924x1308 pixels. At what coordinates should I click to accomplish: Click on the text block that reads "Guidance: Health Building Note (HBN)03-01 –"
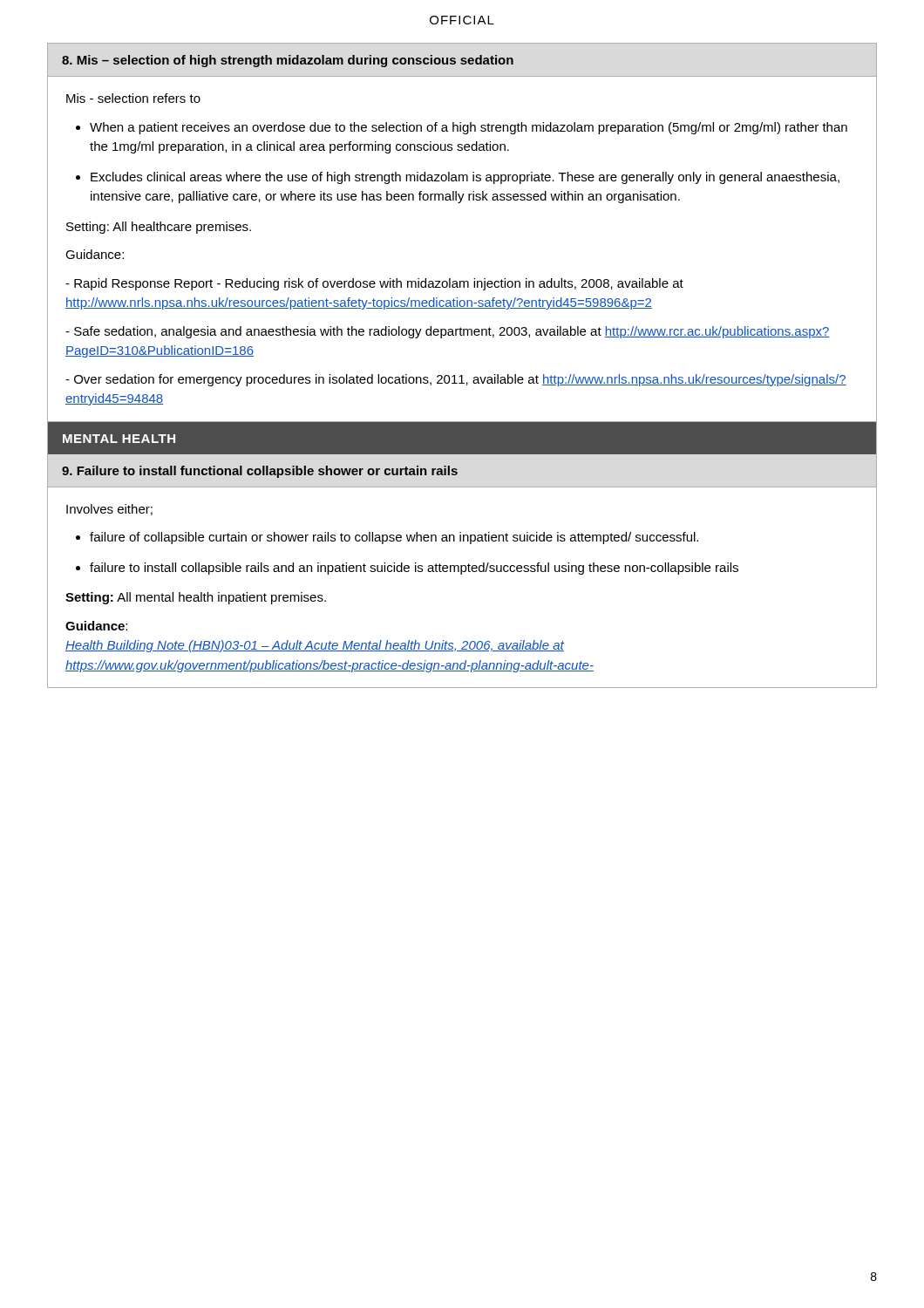click(329, 645)
